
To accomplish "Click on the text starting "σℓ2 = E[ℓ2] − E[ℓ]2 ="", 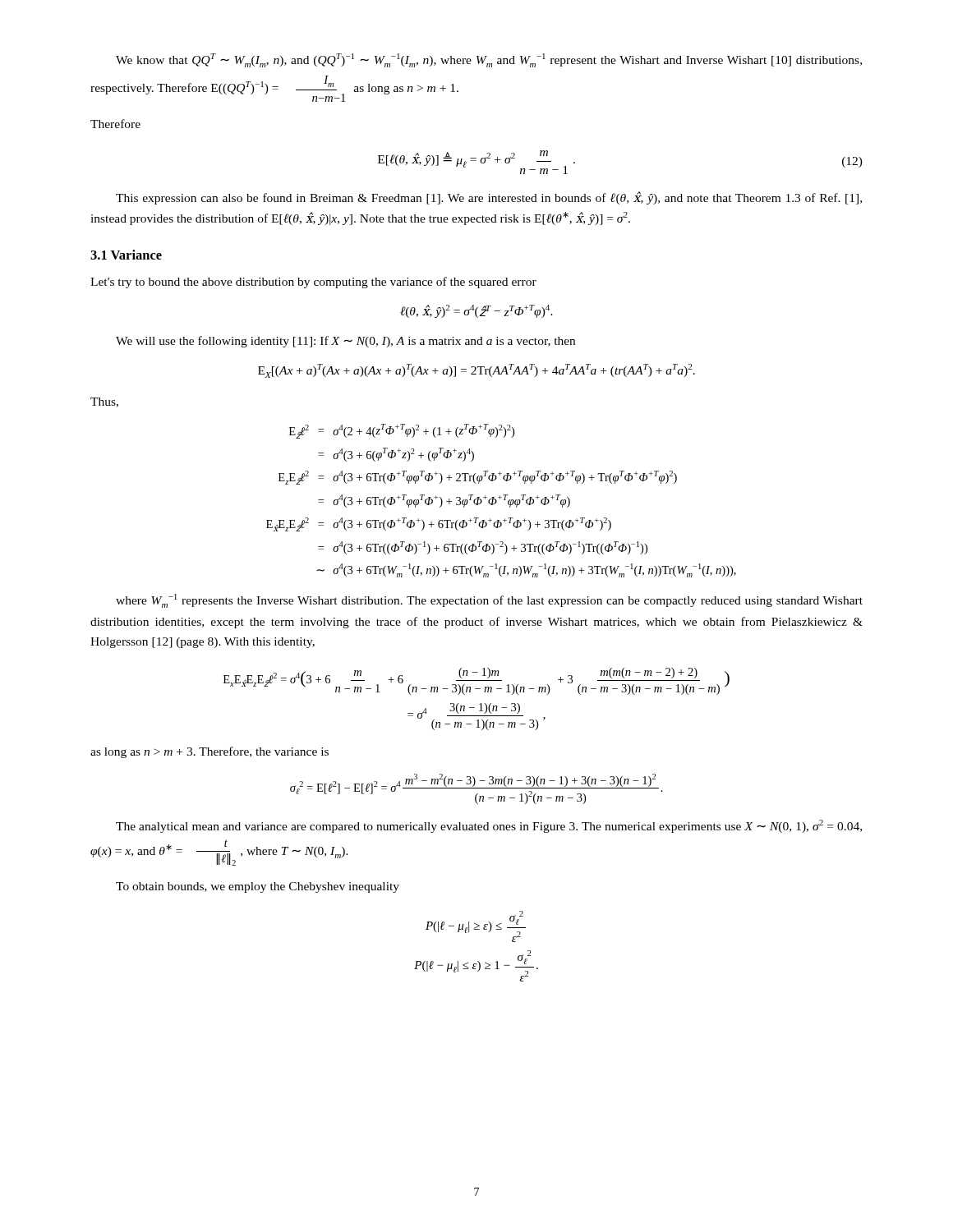I will [476, 788].
